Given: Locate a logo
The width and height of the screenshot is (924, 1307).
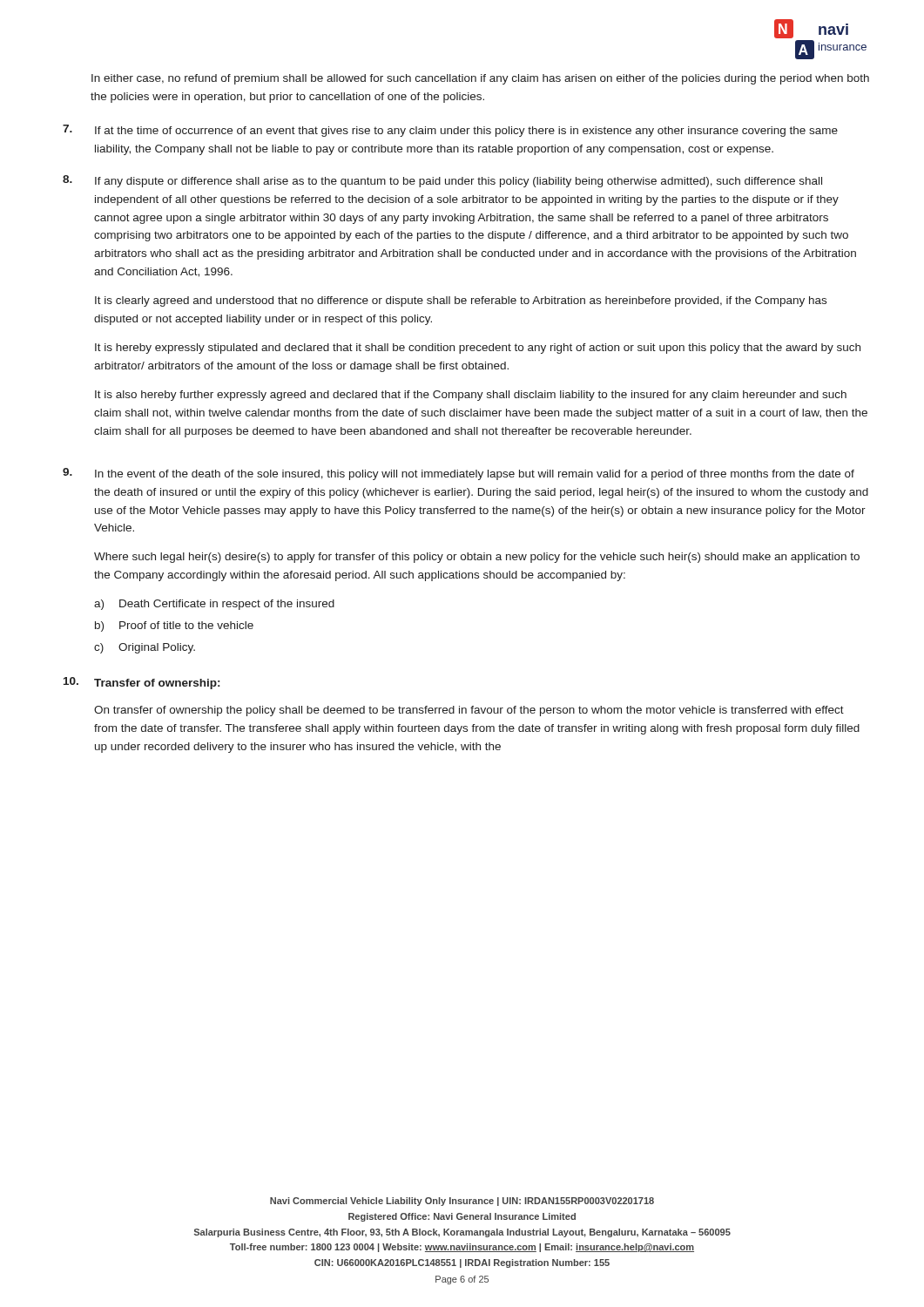Looking at the screenshot, I should 826,40.
